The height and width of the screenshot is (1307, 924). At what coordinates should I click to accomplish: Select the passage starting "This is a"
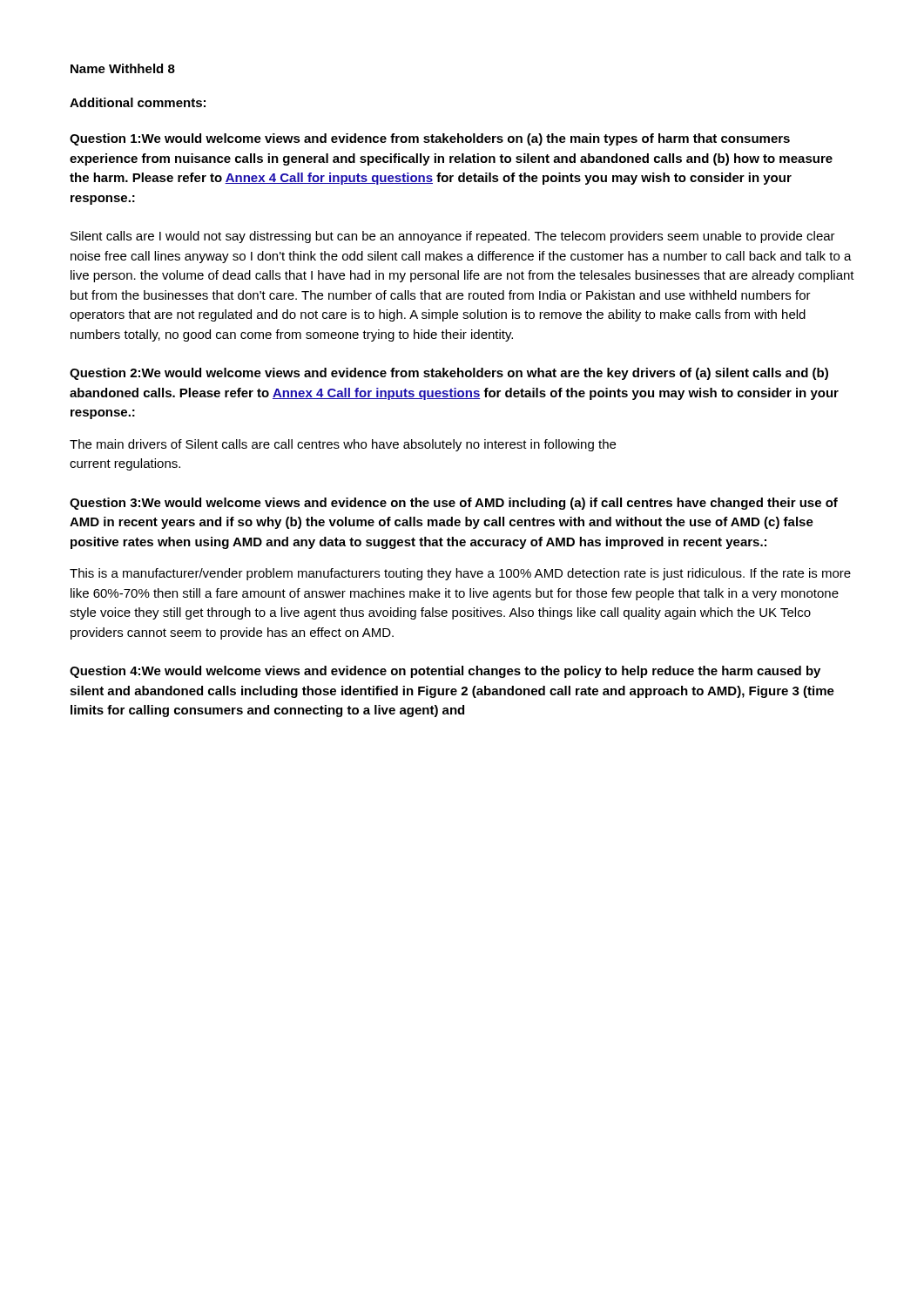[462, 603]
